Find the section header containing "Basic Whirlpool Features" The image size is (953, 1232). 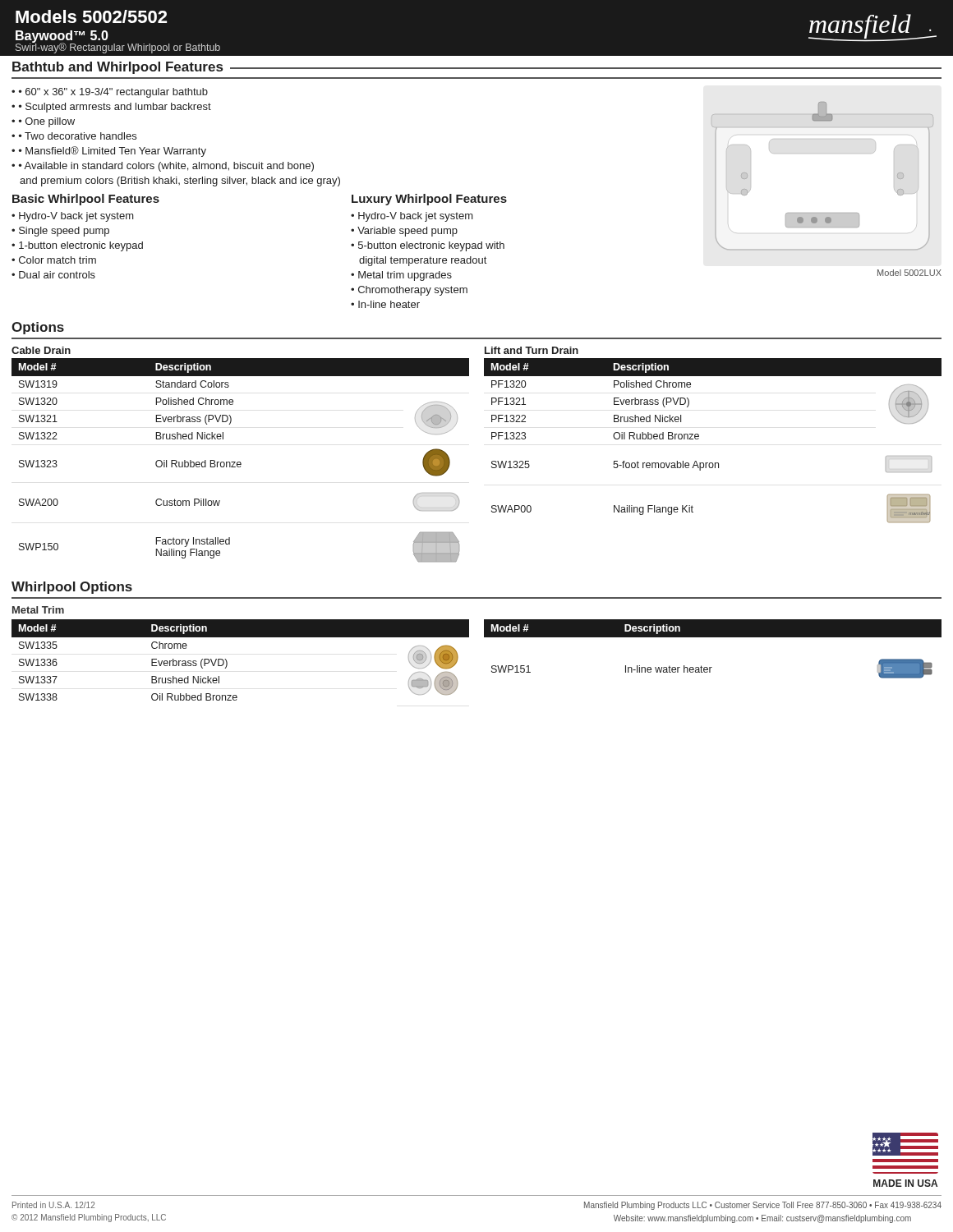[x=85, y=198]
